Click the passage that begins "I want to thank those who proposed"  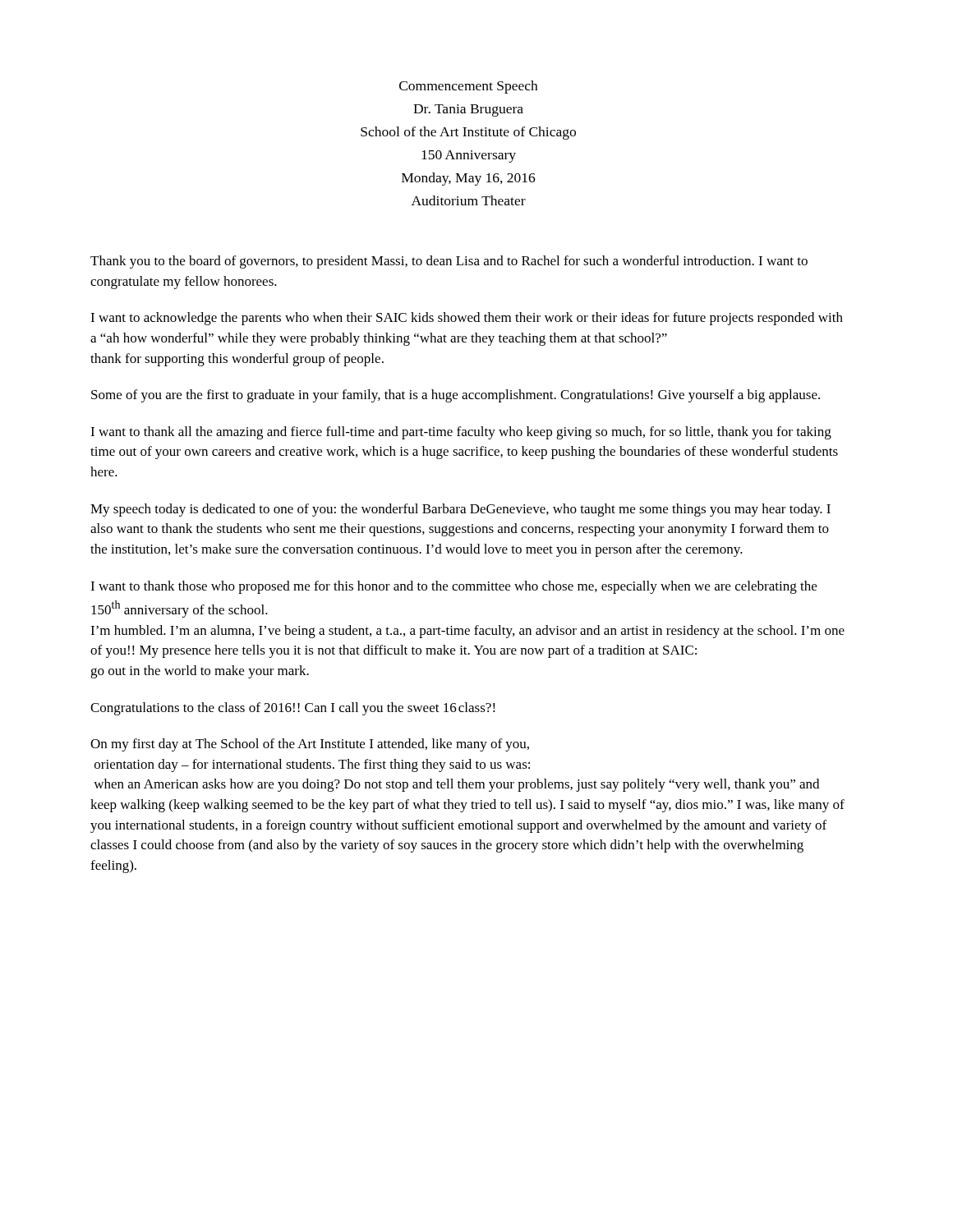click(467, 628)
